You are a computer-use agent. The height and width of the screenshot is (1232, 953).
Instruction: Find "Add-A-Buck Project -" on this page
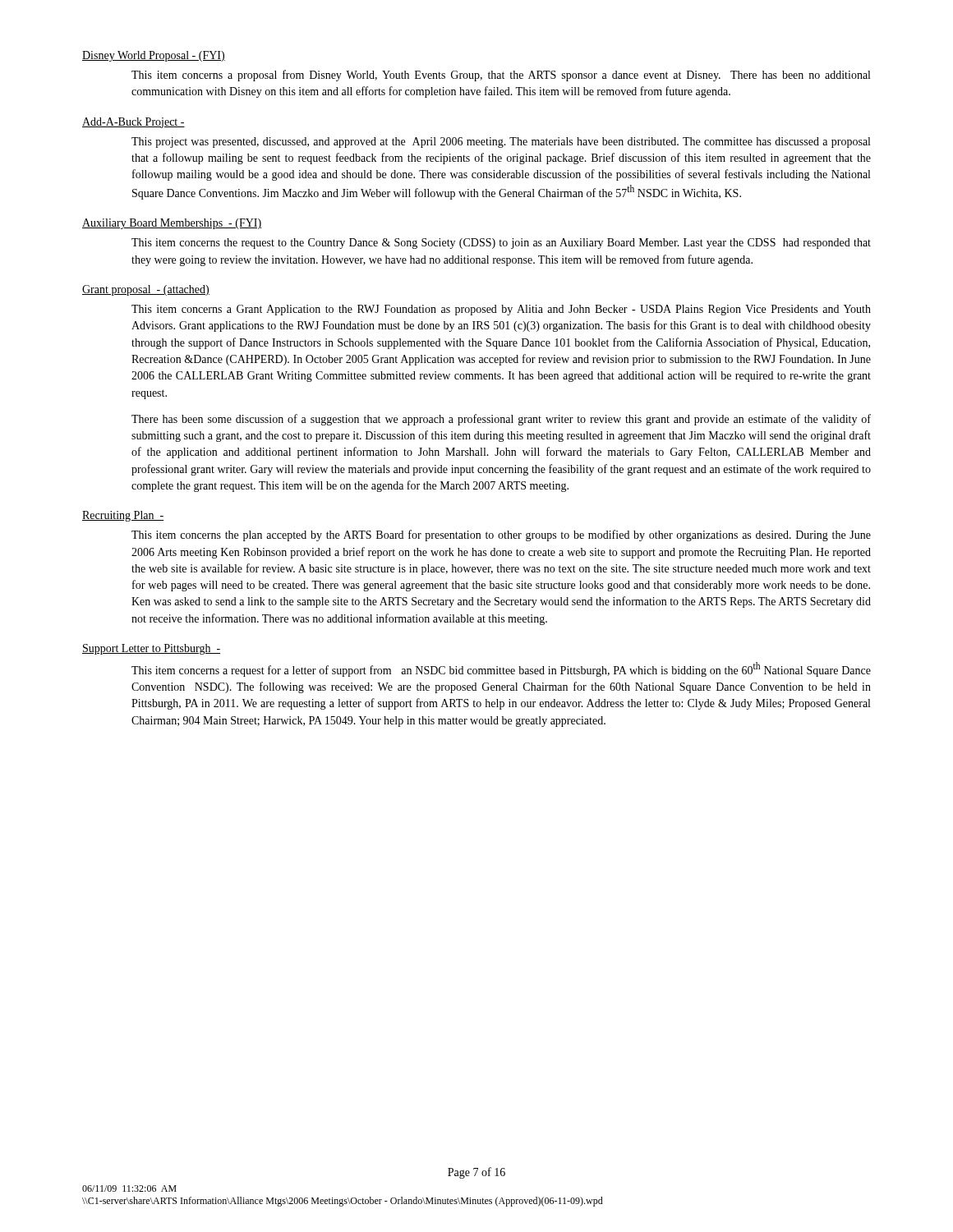tap(133, 122)
